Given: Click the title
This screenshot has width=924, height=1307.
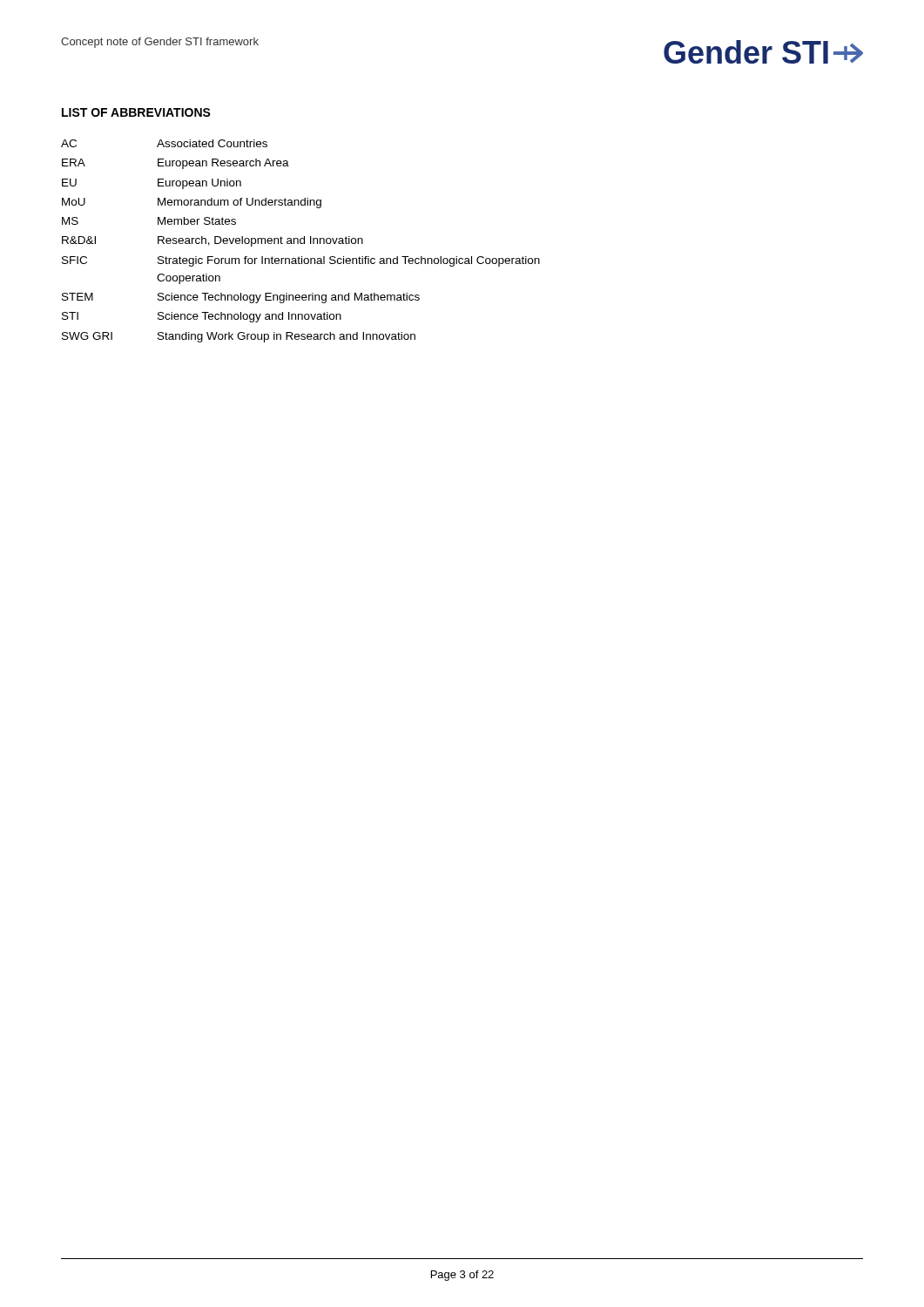Looking at the screenshot, I should (x=763, y=53).
